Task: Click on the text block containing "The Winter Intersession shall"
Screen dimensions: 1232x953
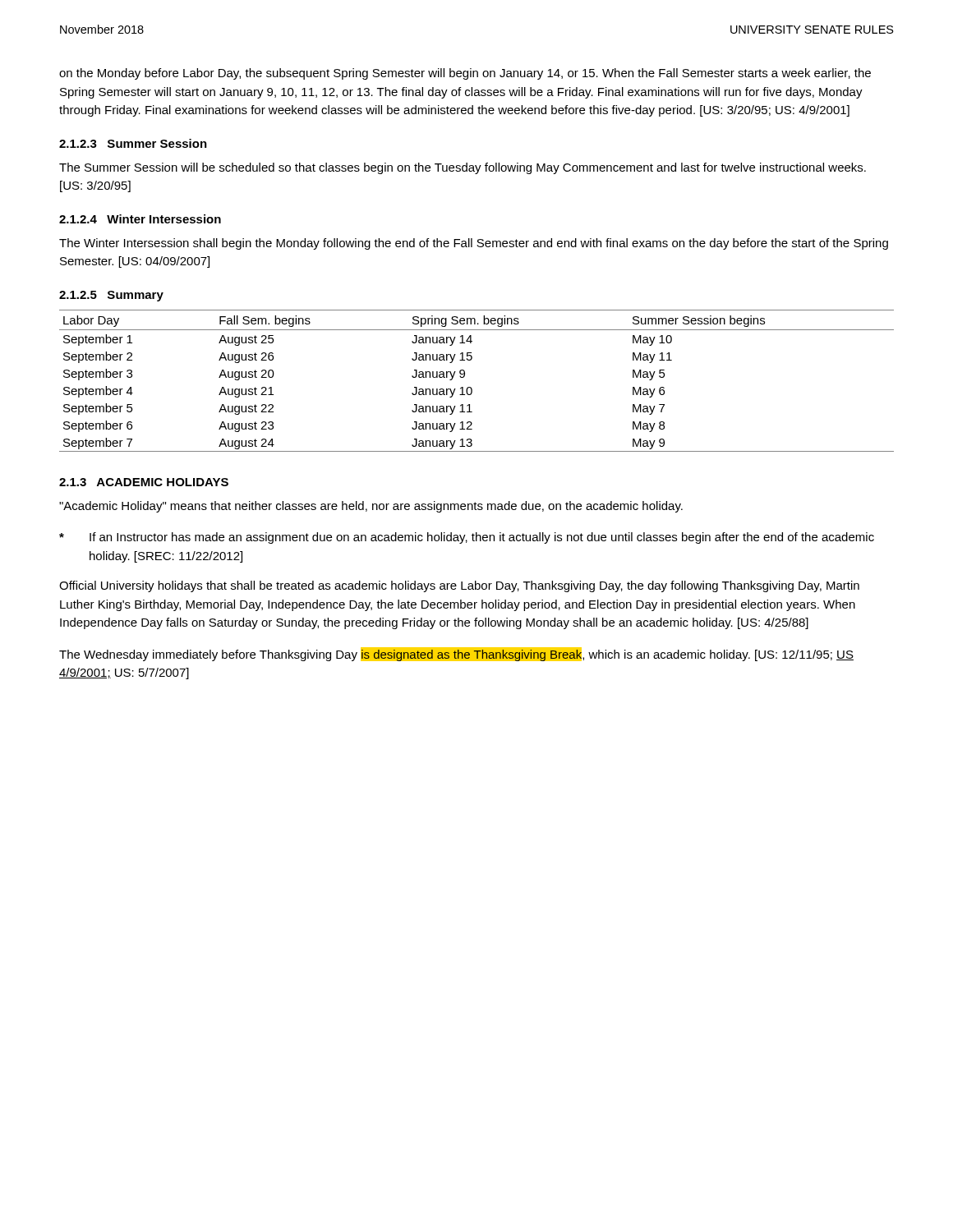Action: [474, 252]
